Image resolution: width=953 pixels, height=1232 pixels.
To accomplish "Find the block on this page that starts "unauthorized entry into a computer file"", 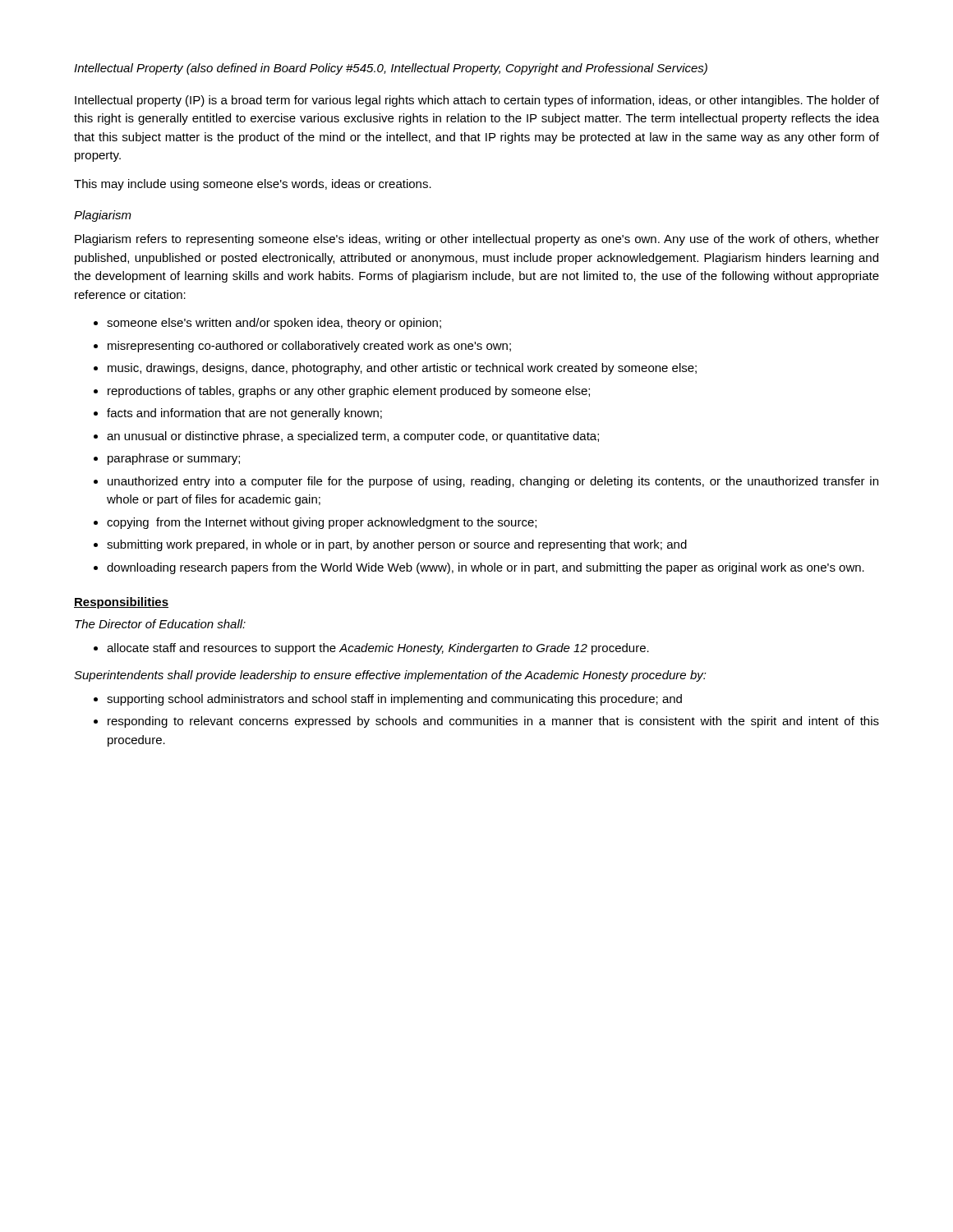I will pos(493,490).
